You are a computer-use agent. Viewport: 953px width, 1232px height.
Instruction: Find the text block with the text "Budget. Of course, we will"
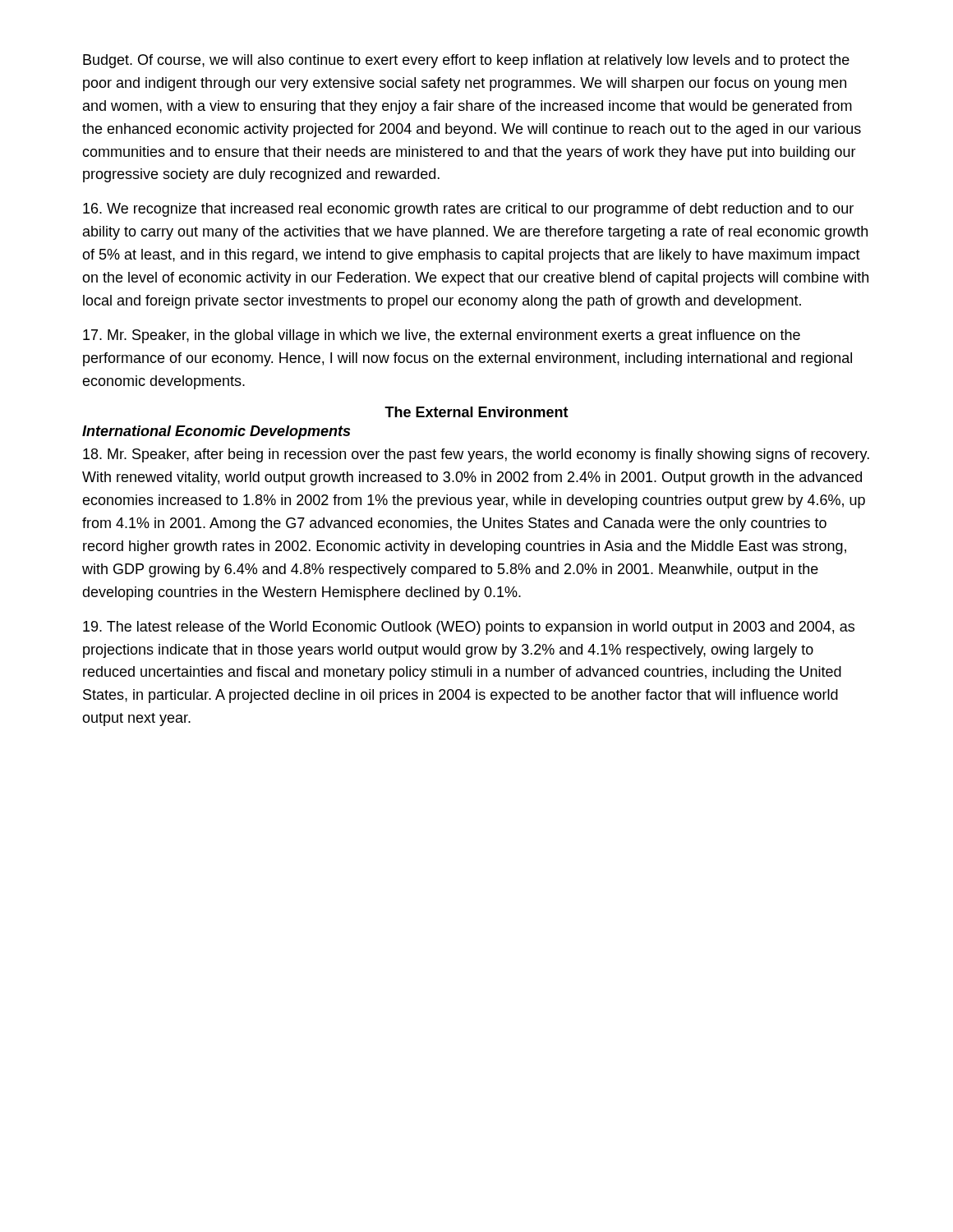point(476,118)
